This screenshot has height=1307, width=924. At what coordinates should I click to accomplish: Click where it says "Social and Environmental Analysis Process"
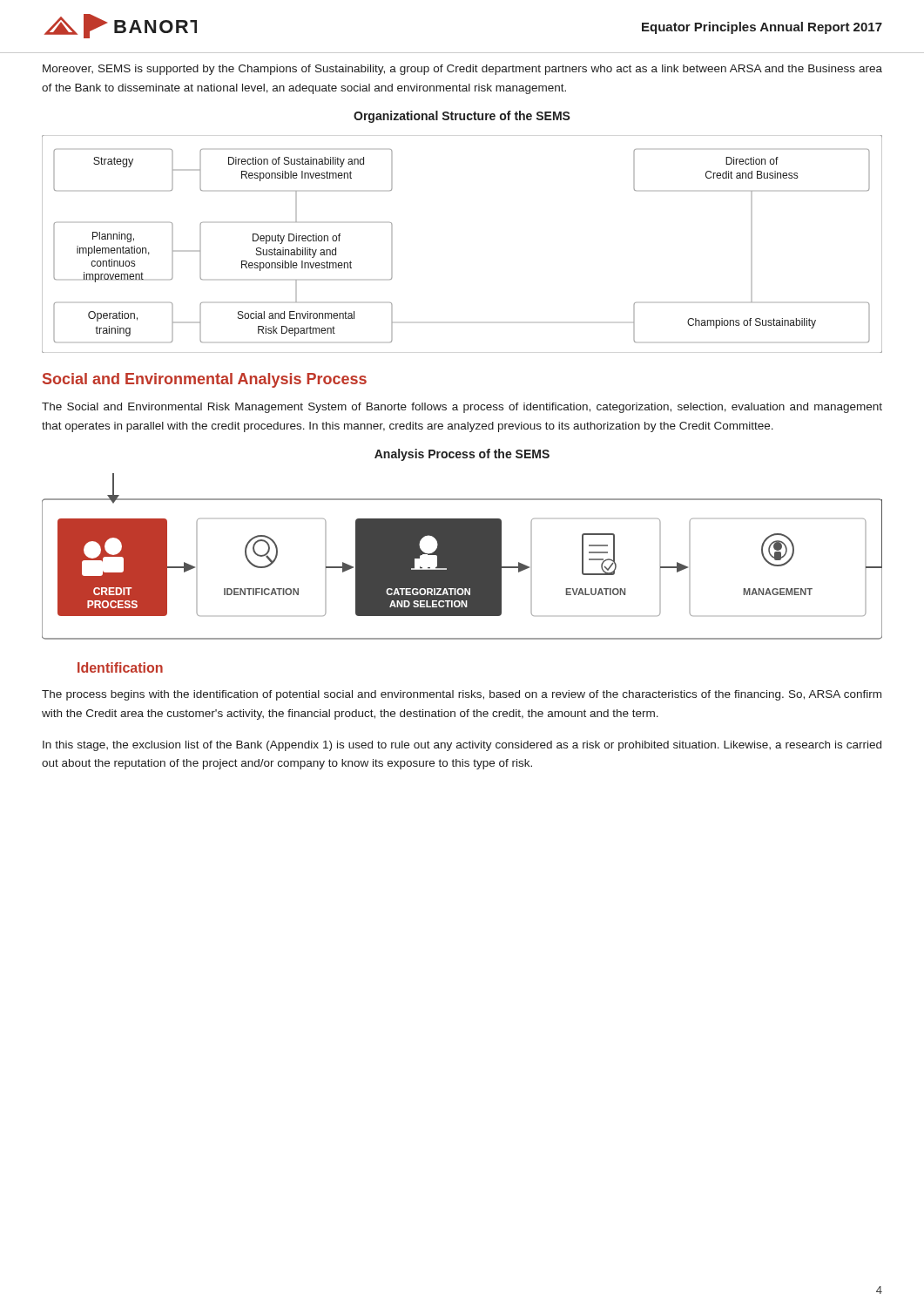204,379
